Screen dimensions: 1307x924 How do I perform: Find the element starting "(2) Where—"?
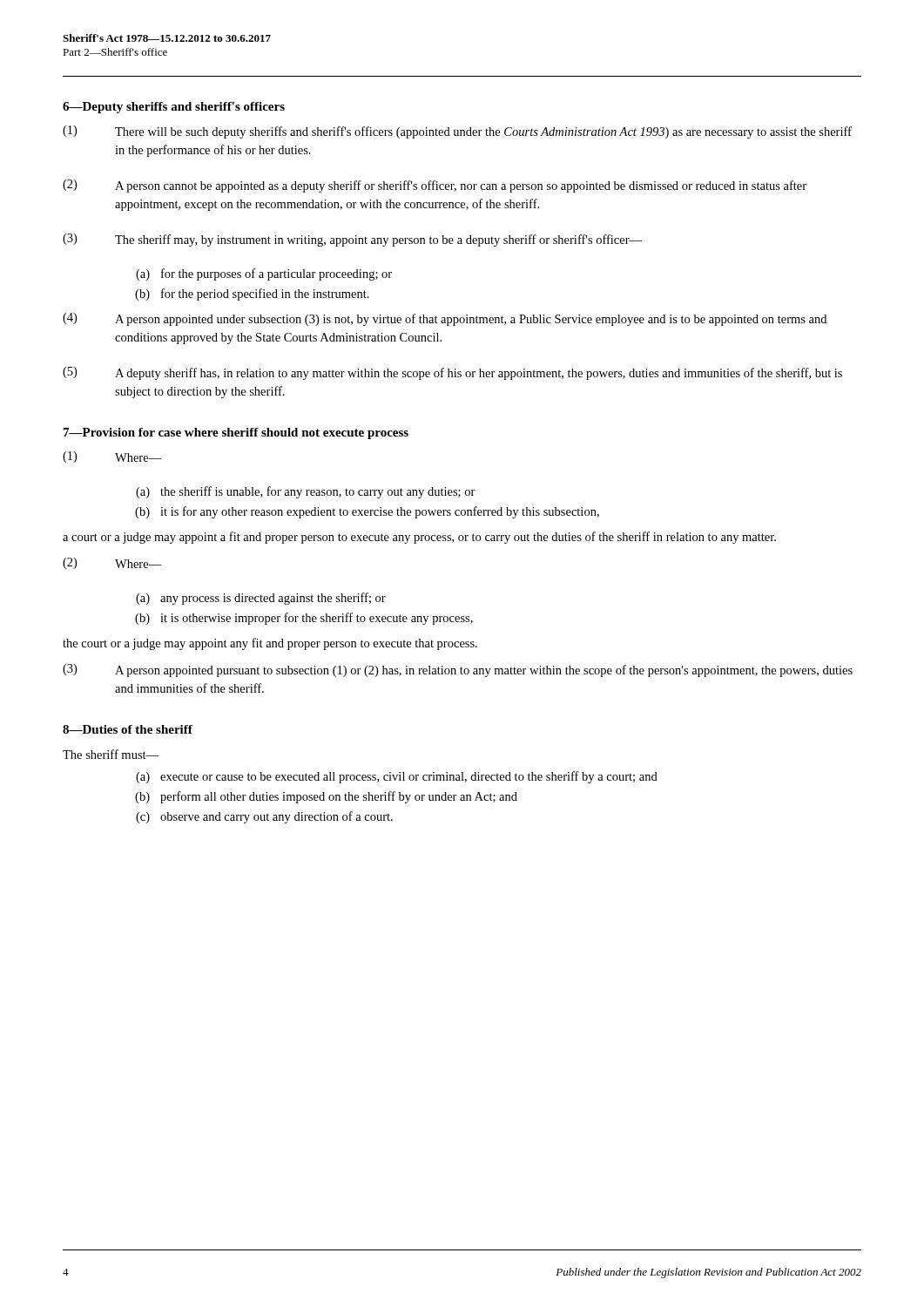point(141,563)
